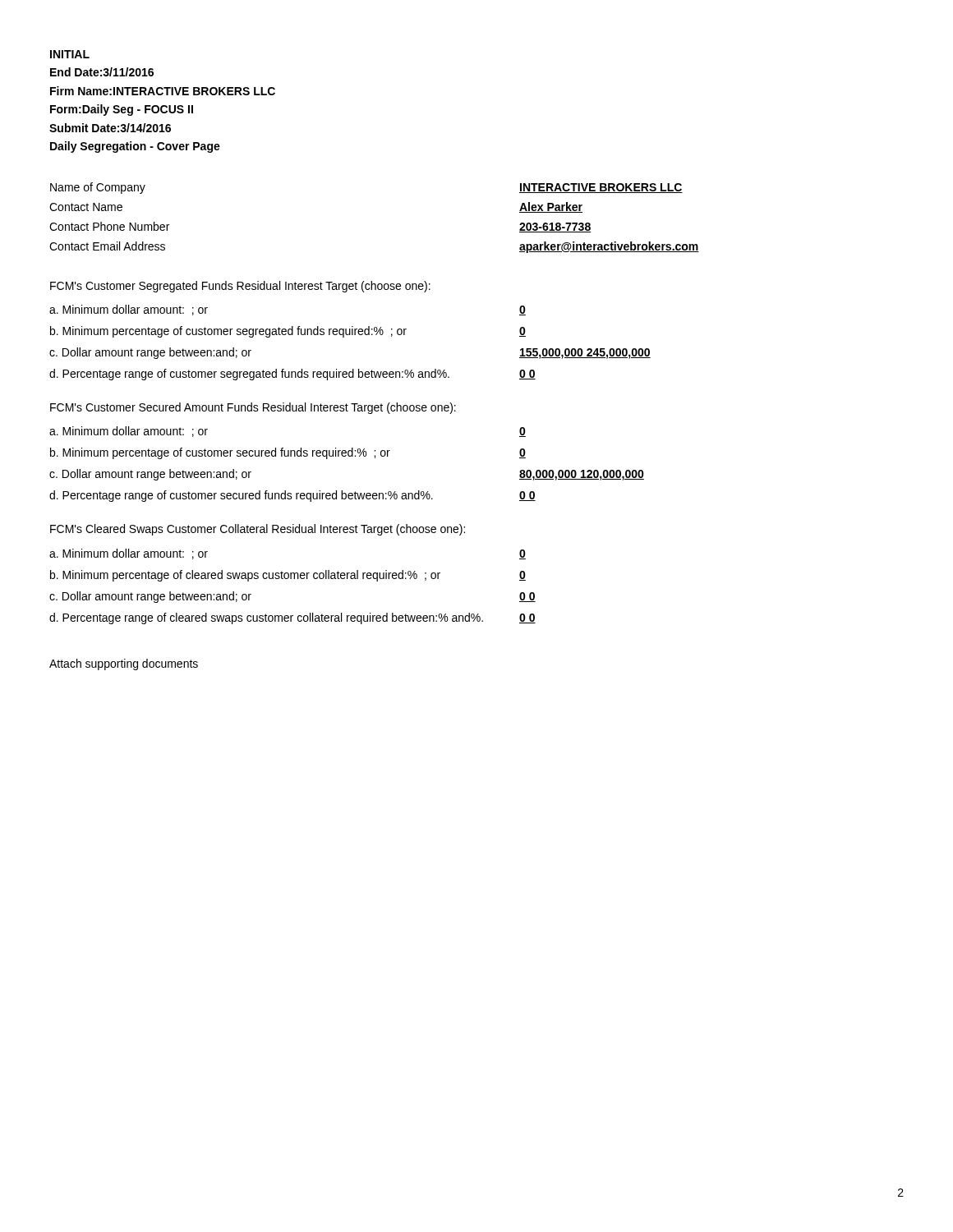Find the text block that says "INTERACTIVE BROKERS LLC"
953x1232 pixels.
click(601, 188)
